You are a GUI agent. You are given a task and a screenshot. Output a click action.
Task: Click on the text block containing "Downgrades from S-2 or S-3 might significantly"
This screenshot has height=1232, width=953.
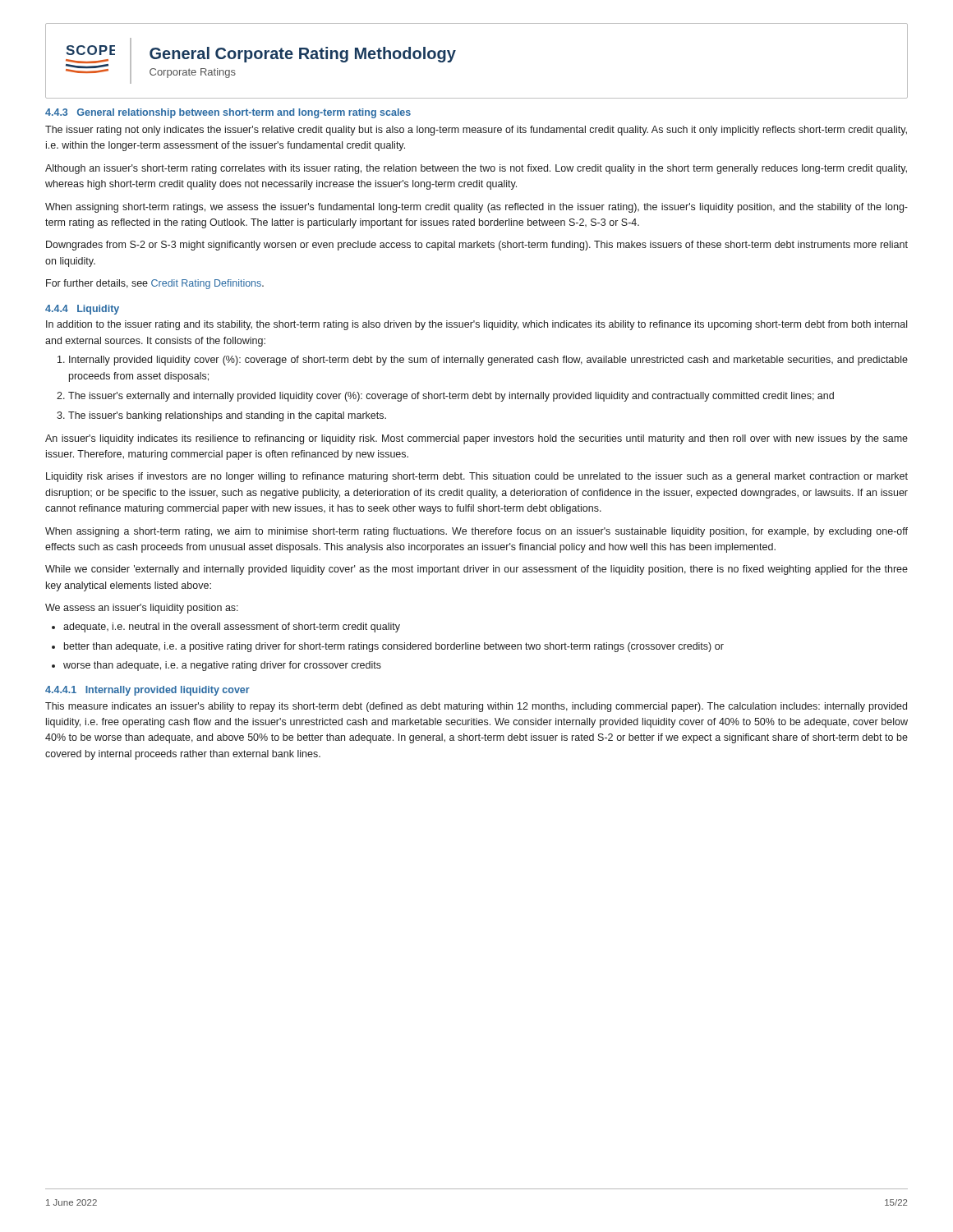[x=476, y=253]
